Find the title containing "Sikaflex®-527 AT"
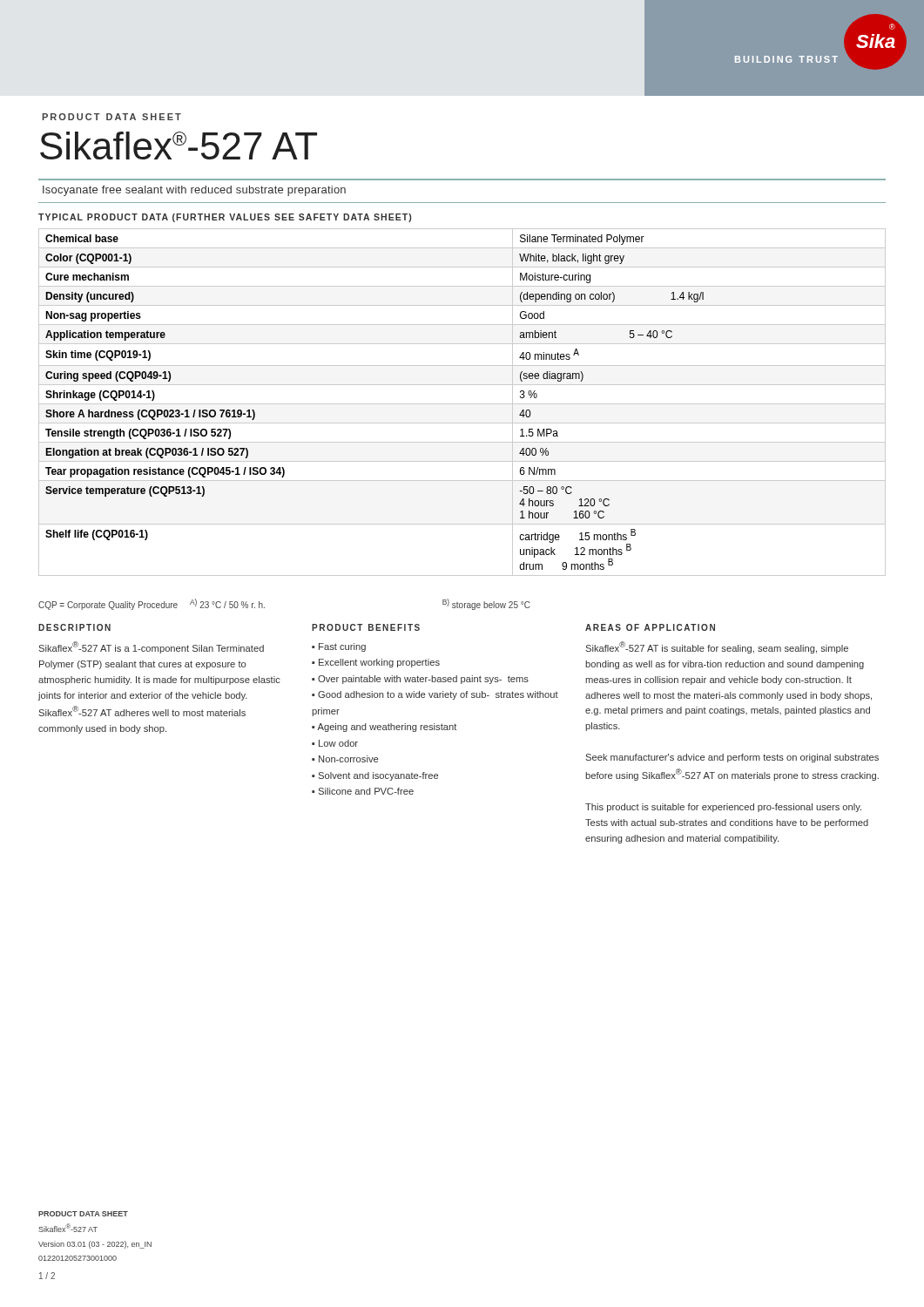This screenshot has height=1307, width=924. [178, 146]
